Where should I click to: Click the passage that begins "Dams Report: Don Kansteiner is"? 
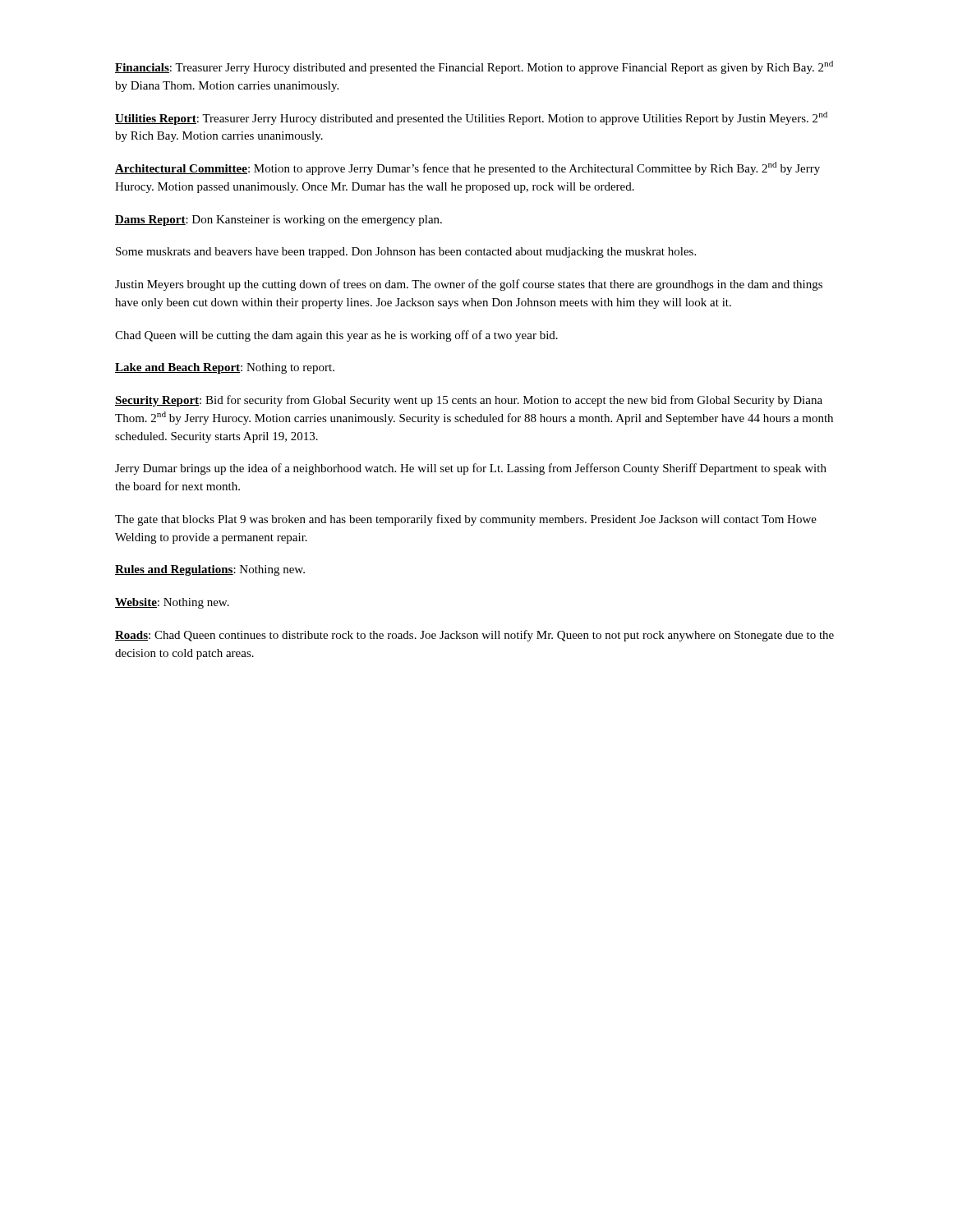click(279, 219)
